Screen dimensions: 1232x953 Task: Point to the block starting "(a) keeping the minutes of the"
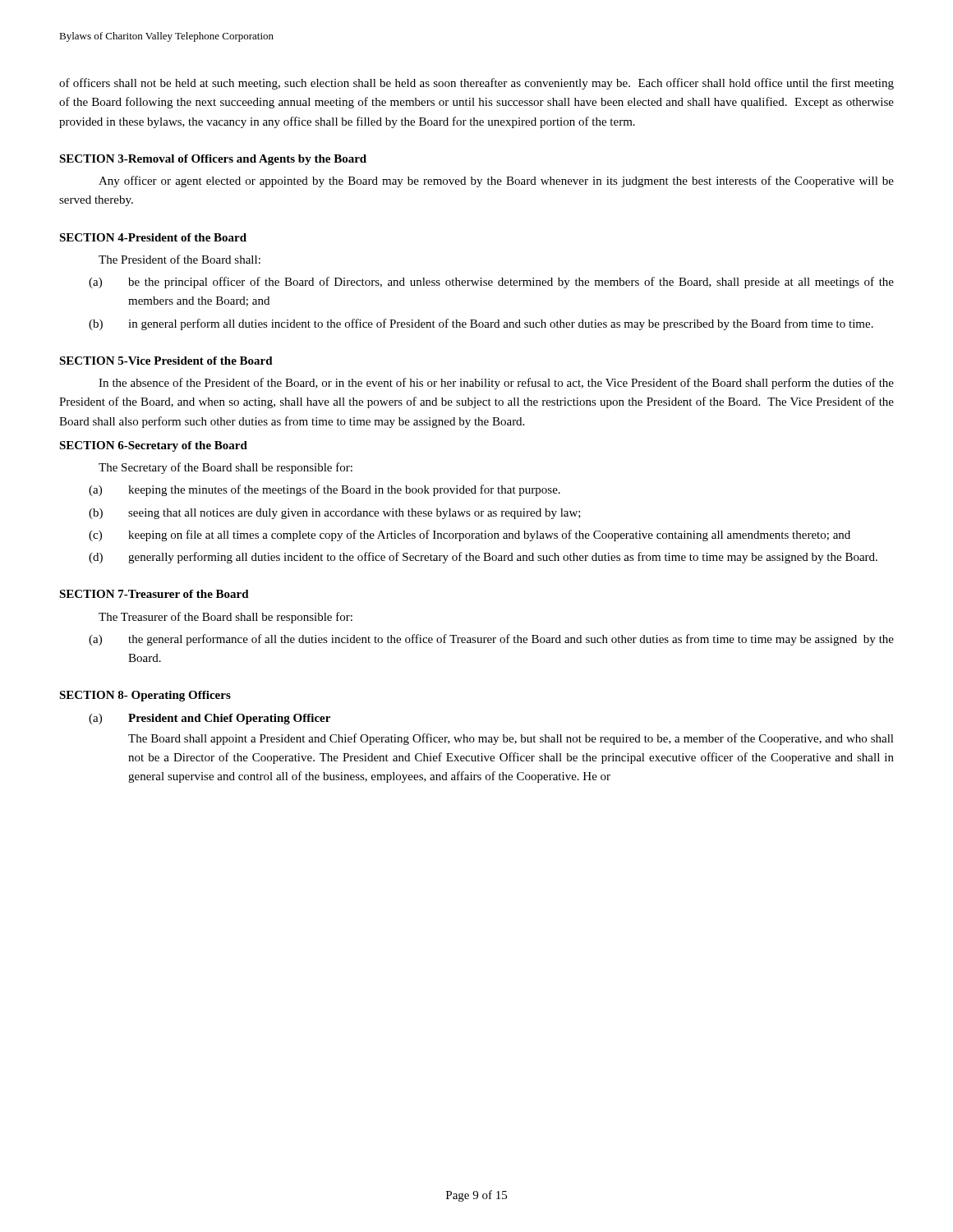click(x=491, y=490)
